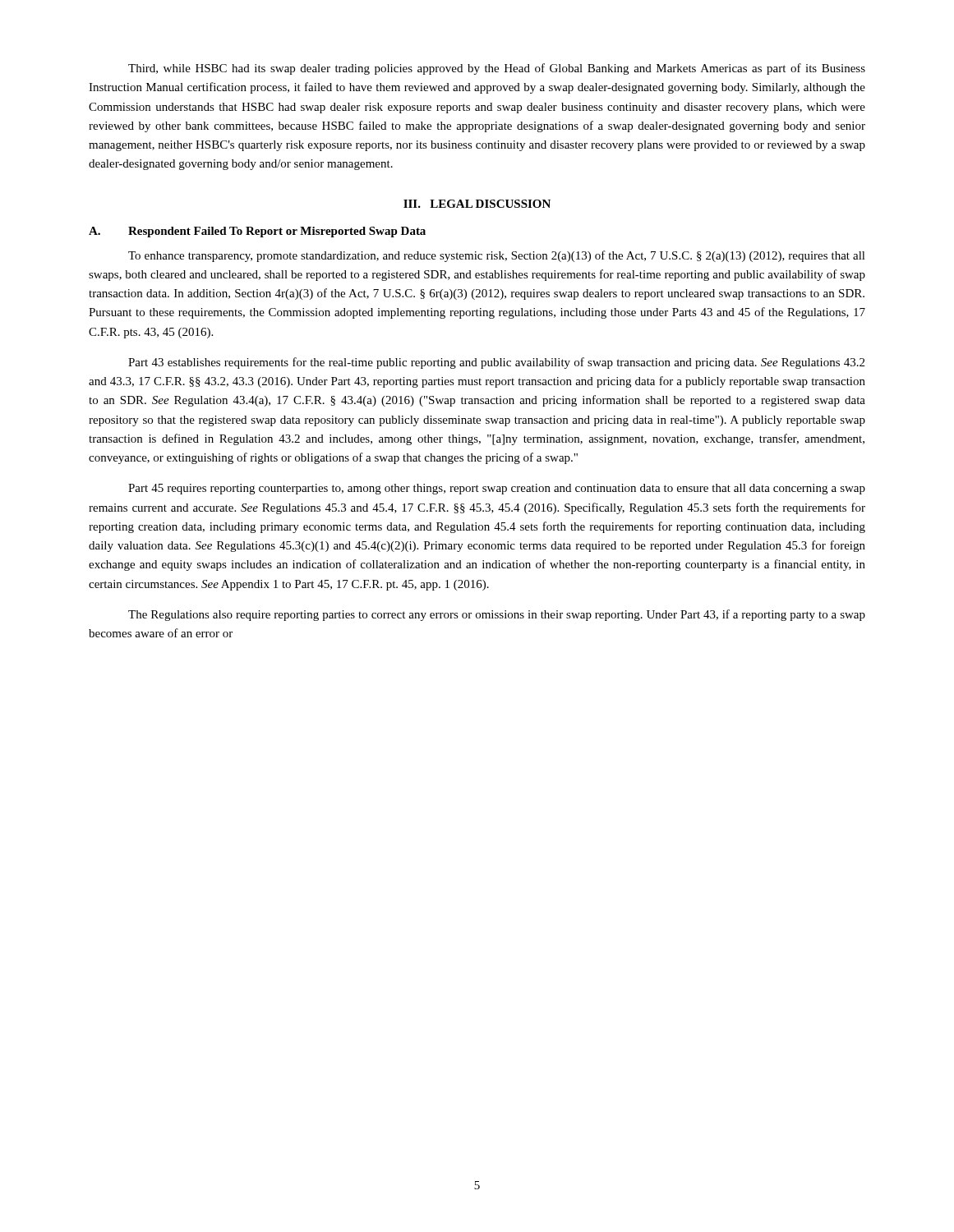
Task: Point to the text starting "Part 45 requires reporting counterparties to,"
Action: [477, 536]
